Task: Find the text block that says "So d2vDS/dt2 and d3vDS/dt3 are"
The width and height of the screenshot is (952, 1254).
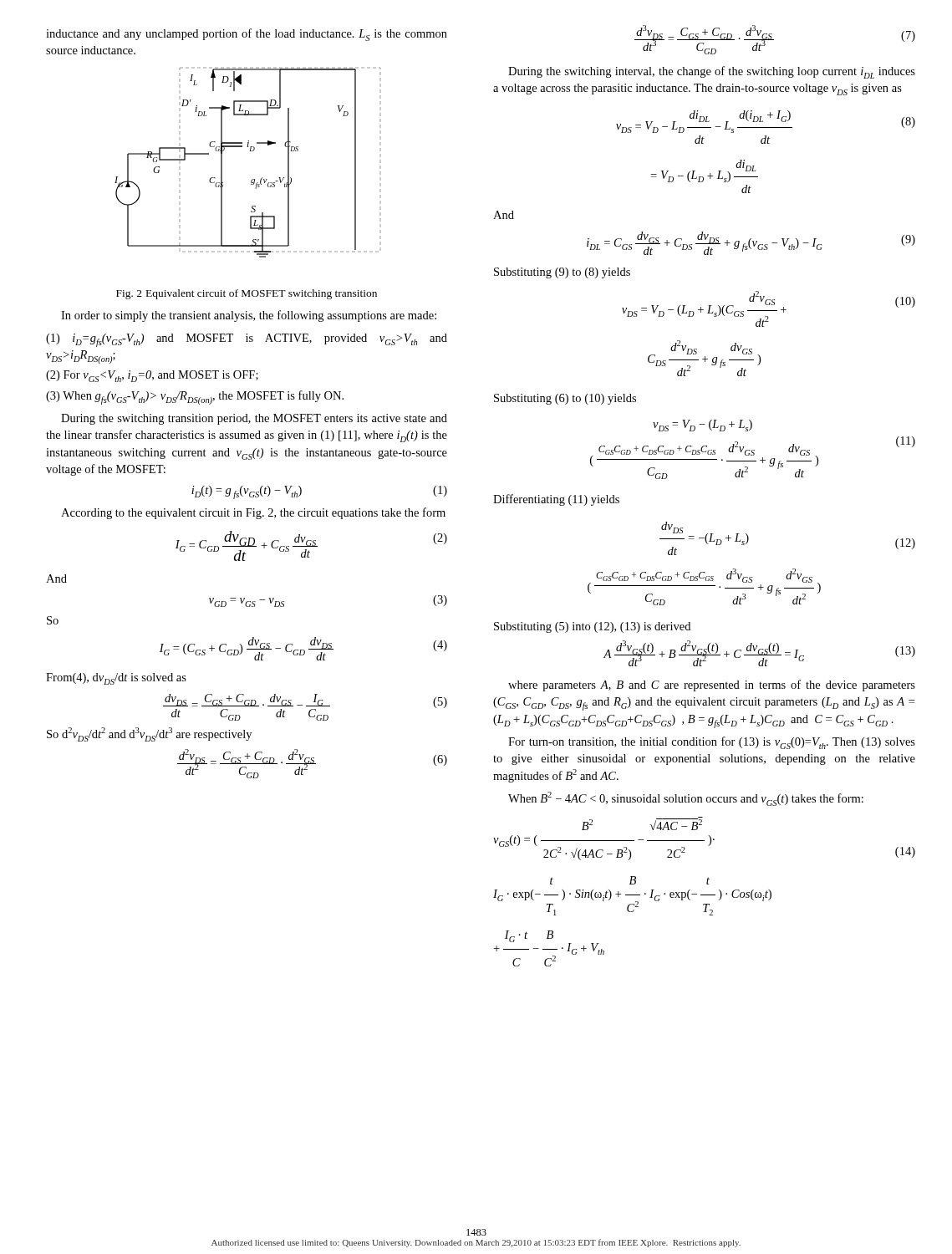Action: (247, 735)
